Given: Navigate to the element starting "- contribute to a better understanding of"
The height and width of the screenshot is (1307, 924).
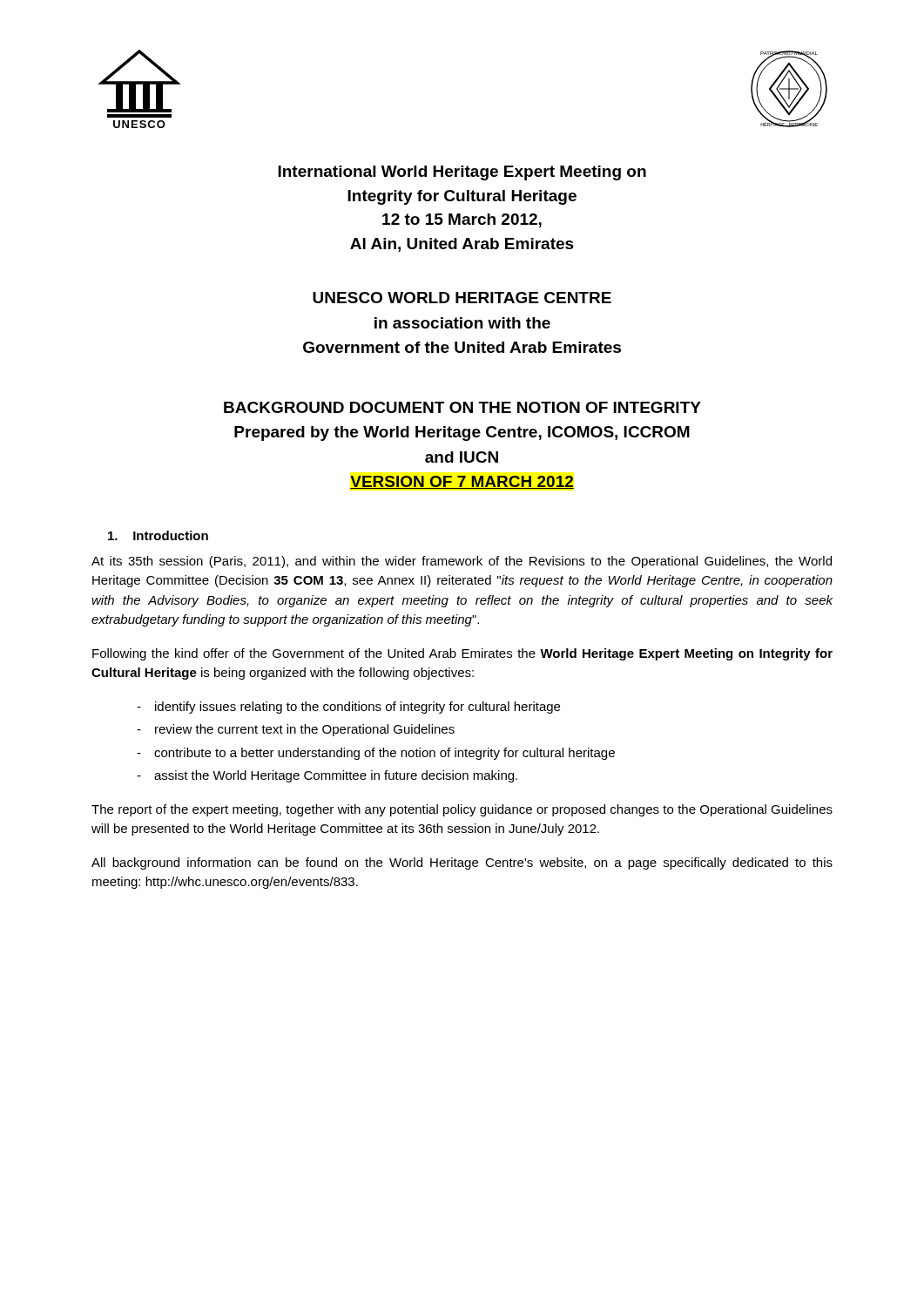Looking at the screenshot, I should pyautogui.click(x=376, y=753).
